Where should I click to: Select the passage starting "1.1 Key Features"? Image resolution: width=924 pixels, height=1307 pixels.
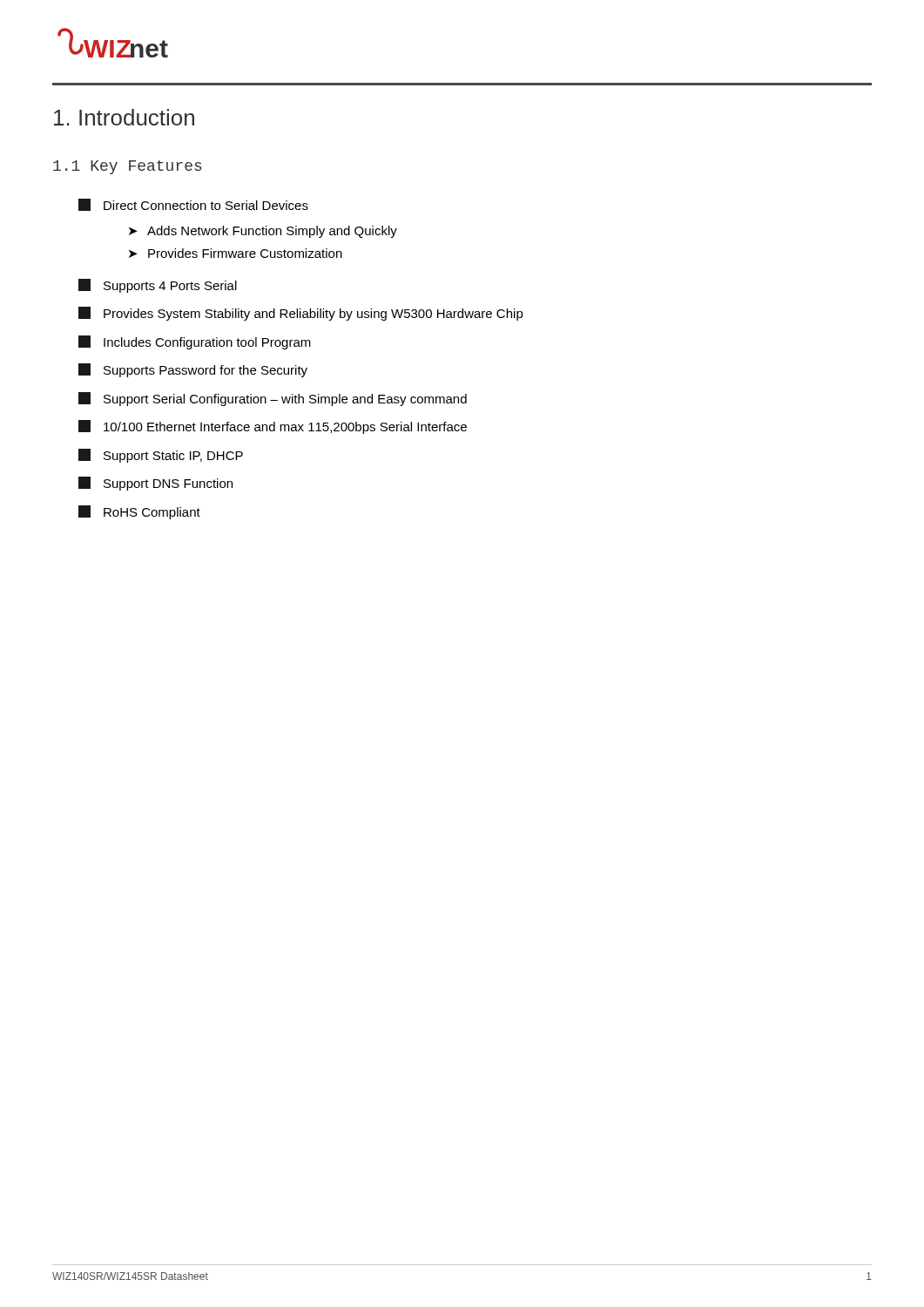[128, 167]
